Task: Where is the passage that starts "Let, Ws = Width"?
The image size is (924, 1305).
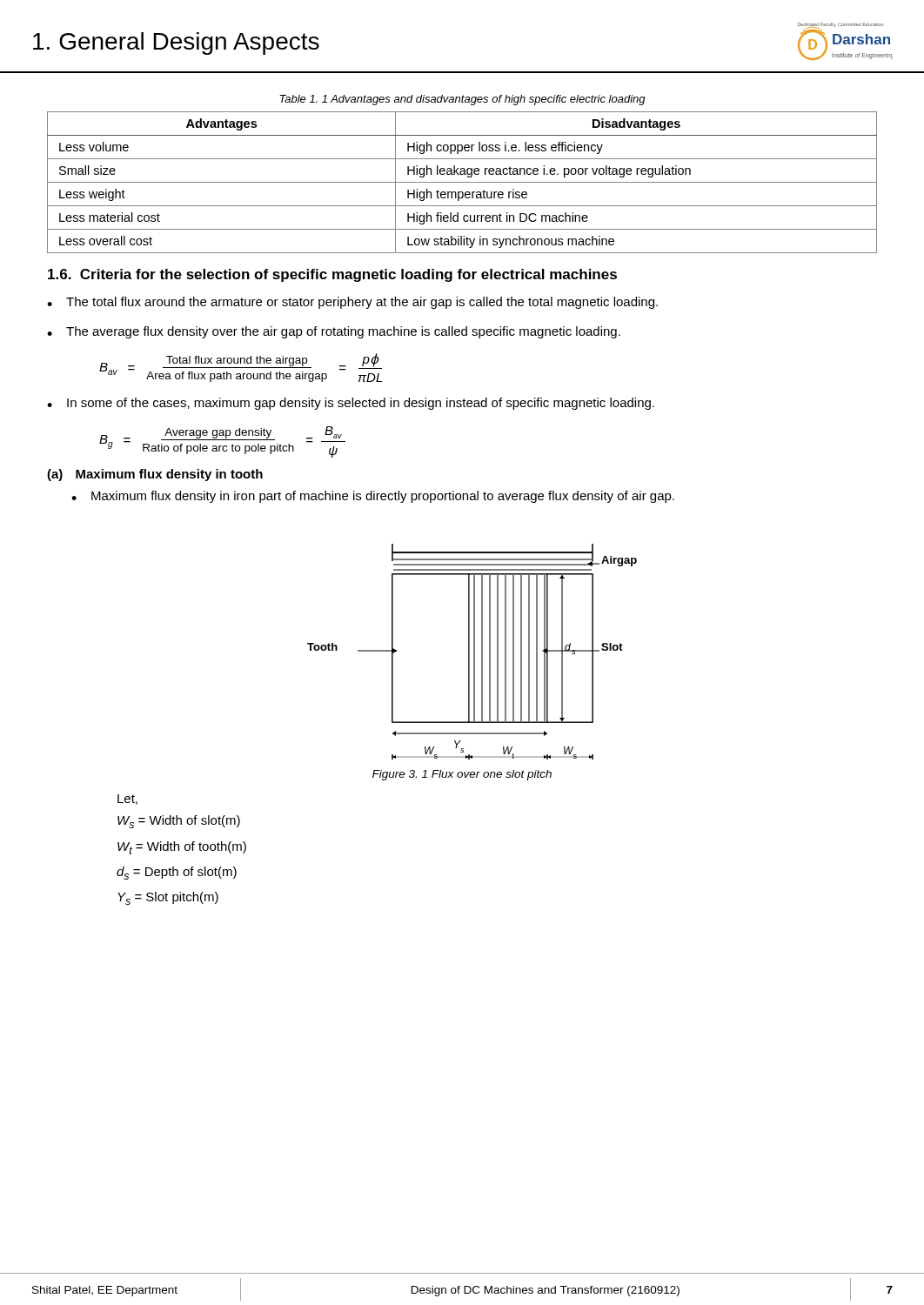Action: 182,849
